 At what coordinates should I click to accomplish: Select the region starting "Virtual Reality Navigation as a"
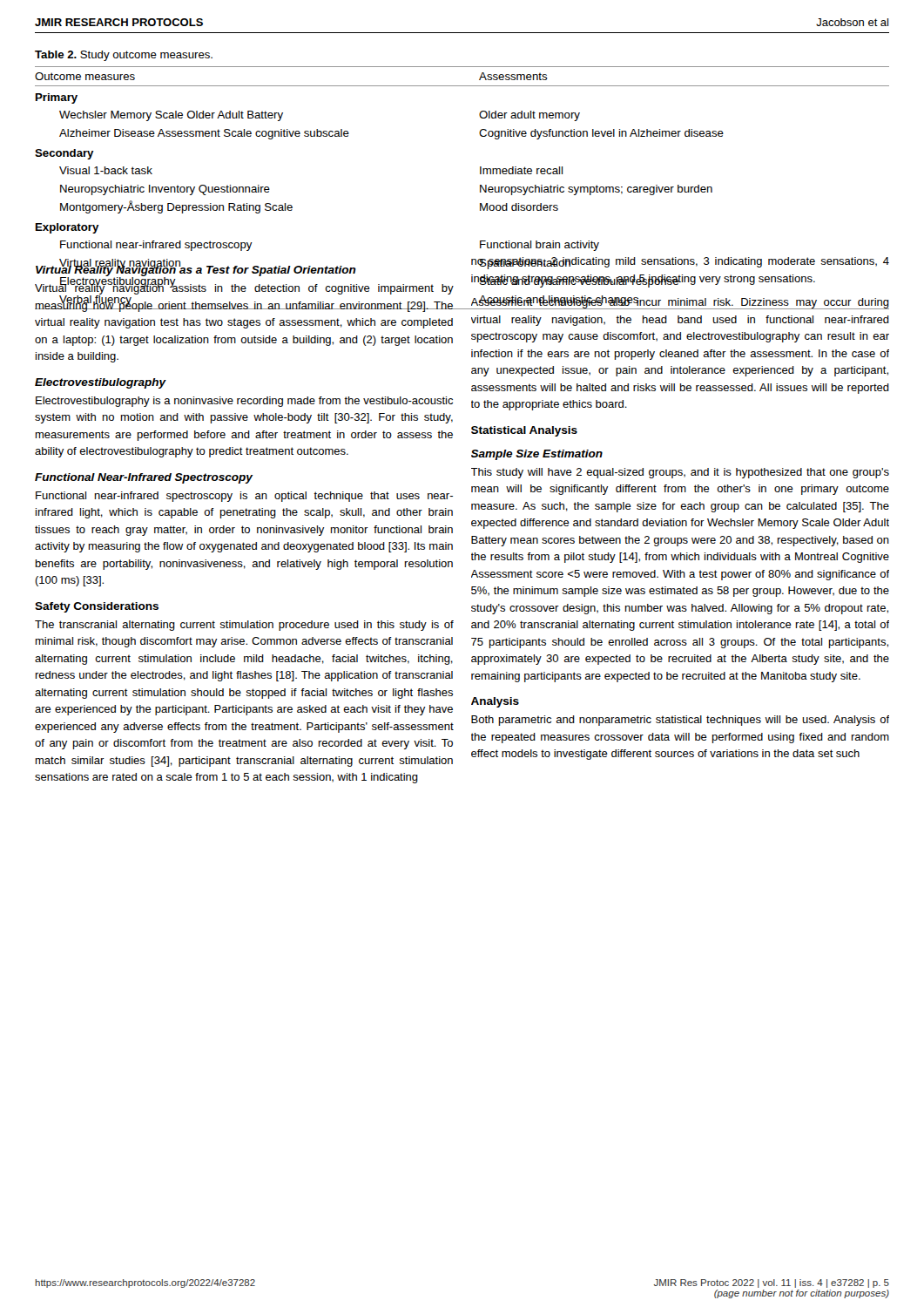195,270
